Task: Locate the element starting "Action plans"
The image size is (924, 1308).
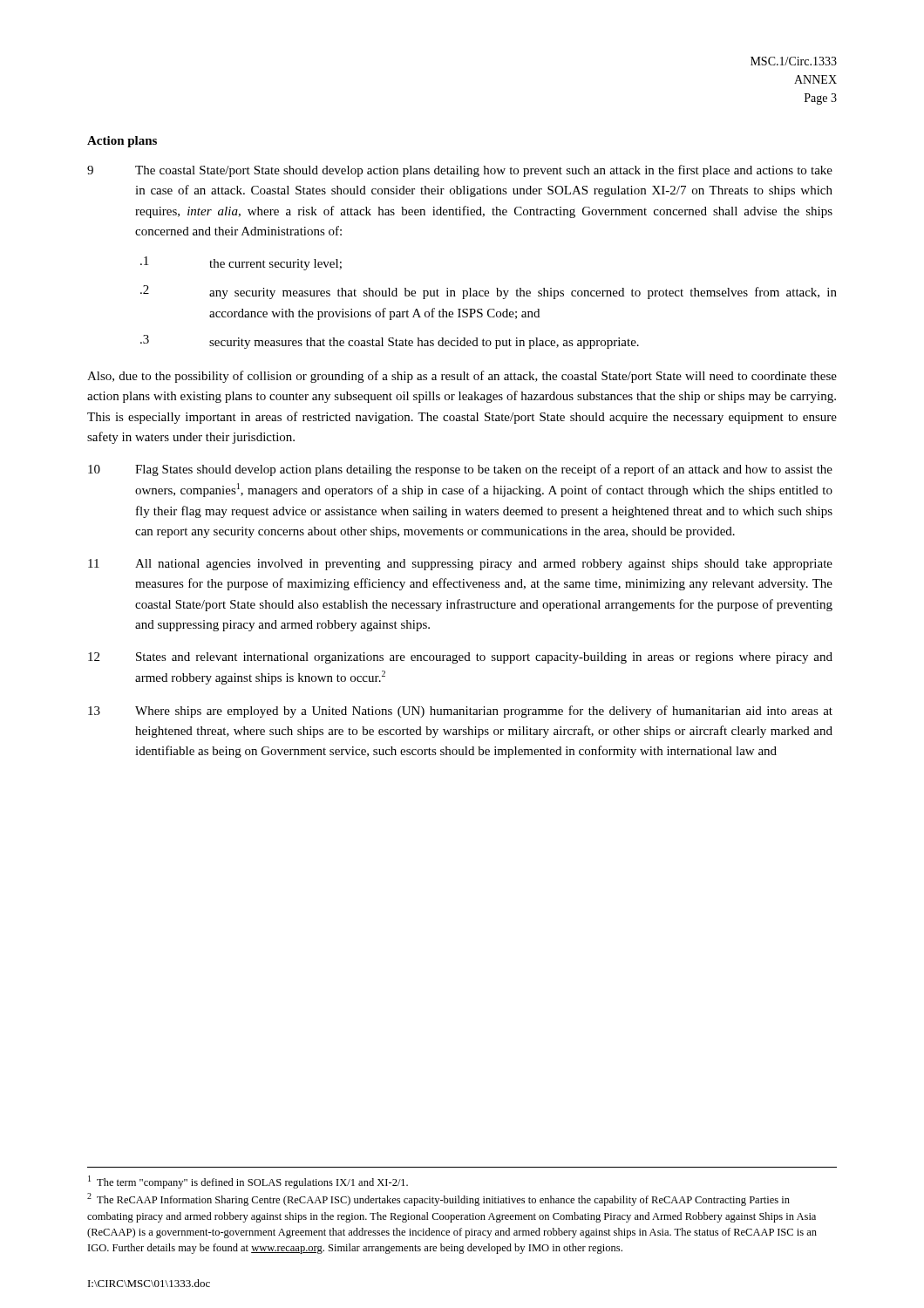Action: click(122, 140)
